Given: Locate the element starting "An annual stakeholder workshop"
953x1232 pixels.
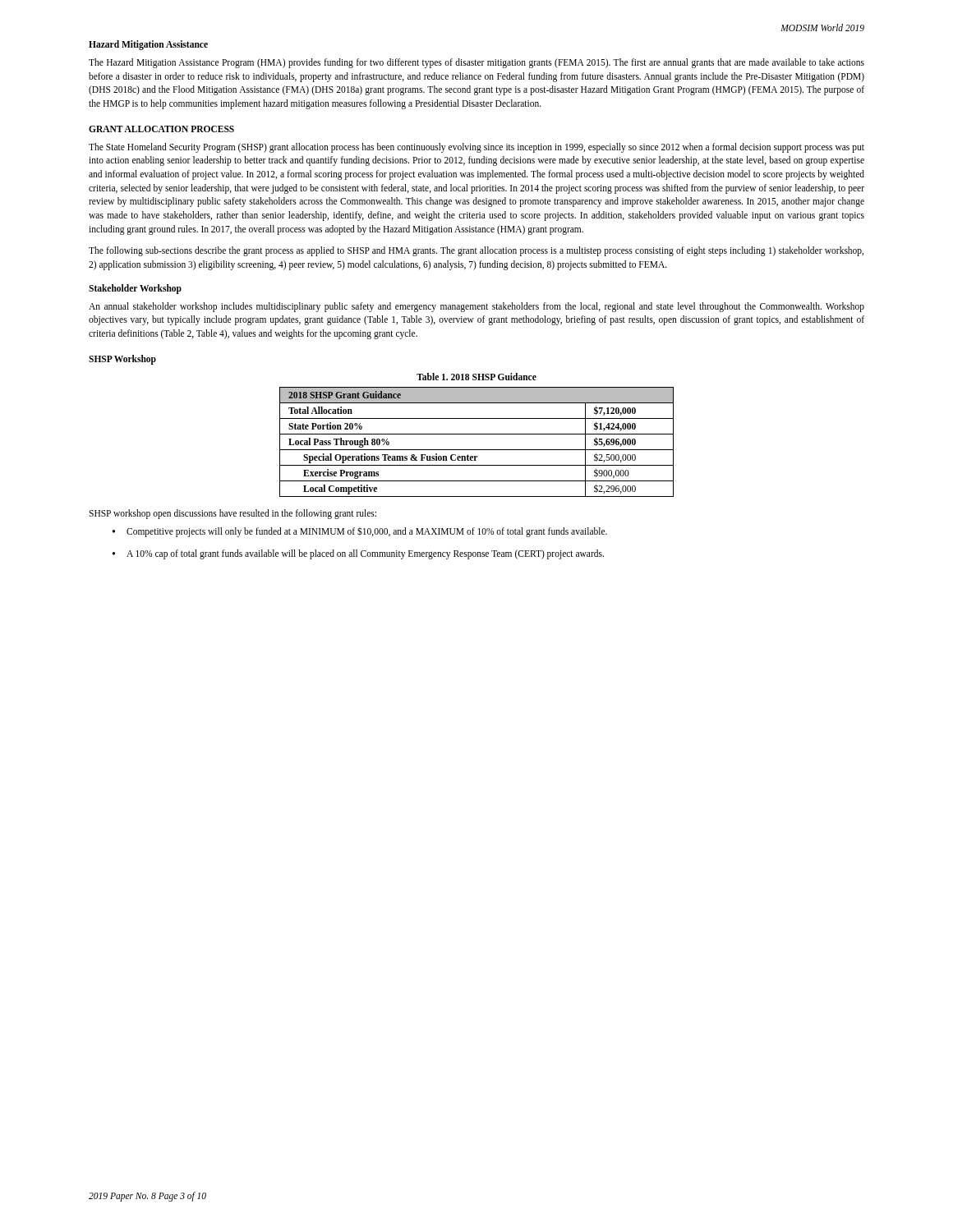Looking at the screenshot, I should click(476, 320).
